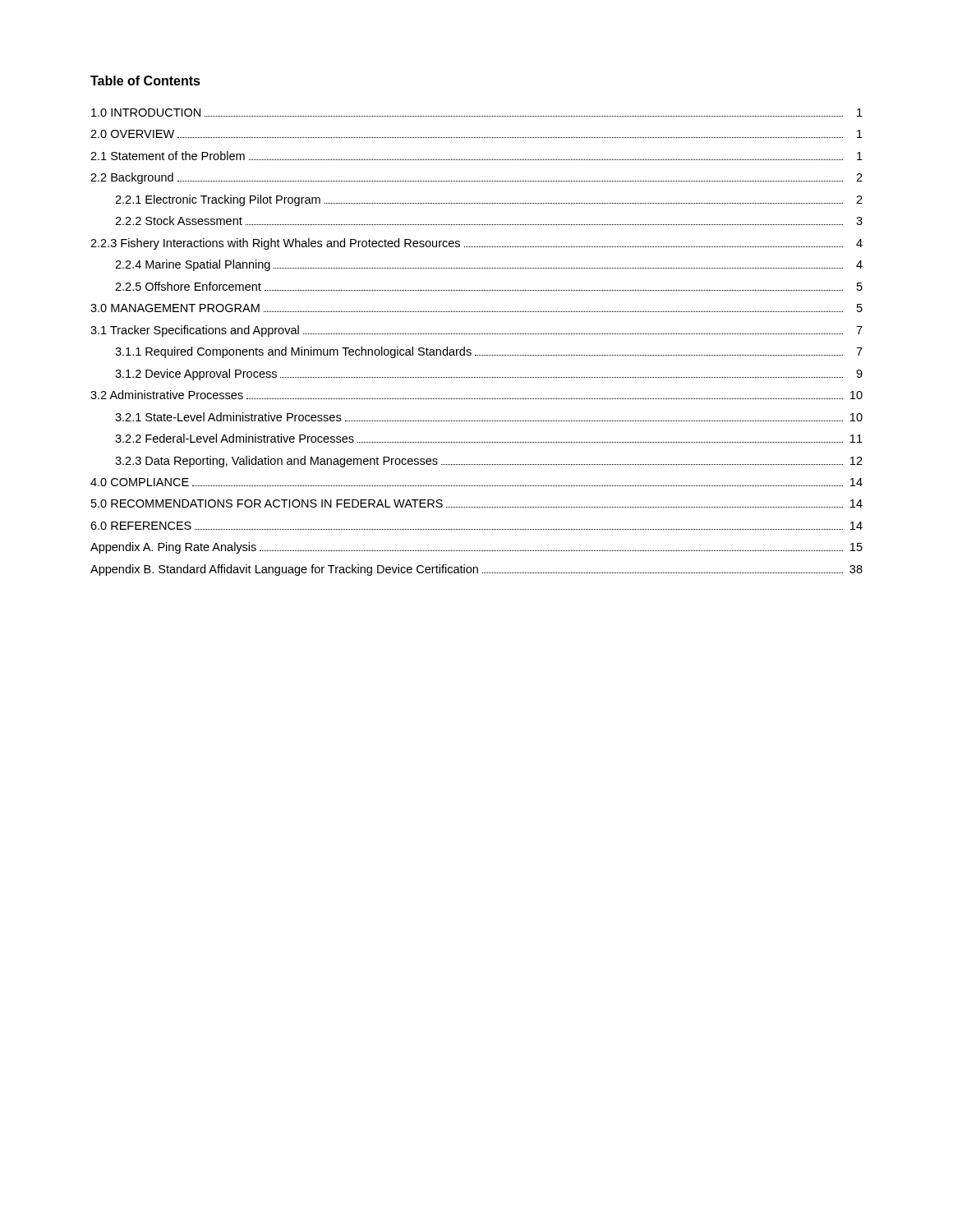Image resolution: width=953 pixels, height=1232 pixels.
Task: Click on the passage starting "2.2.1 Electronic Tracking Pilot"
Action: 489,200
